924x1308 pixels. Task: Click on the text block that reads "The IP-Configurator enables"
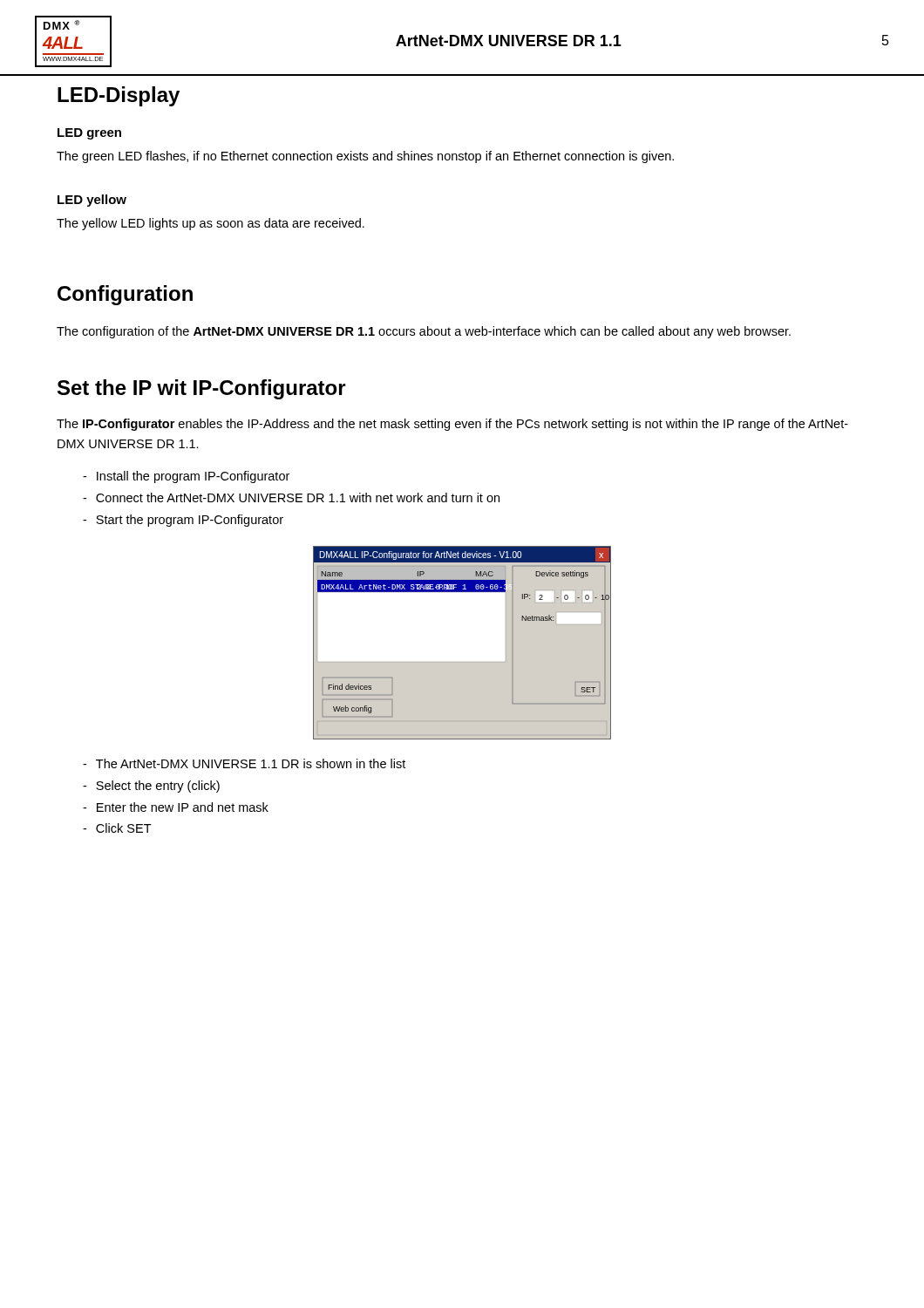point(452,434)
